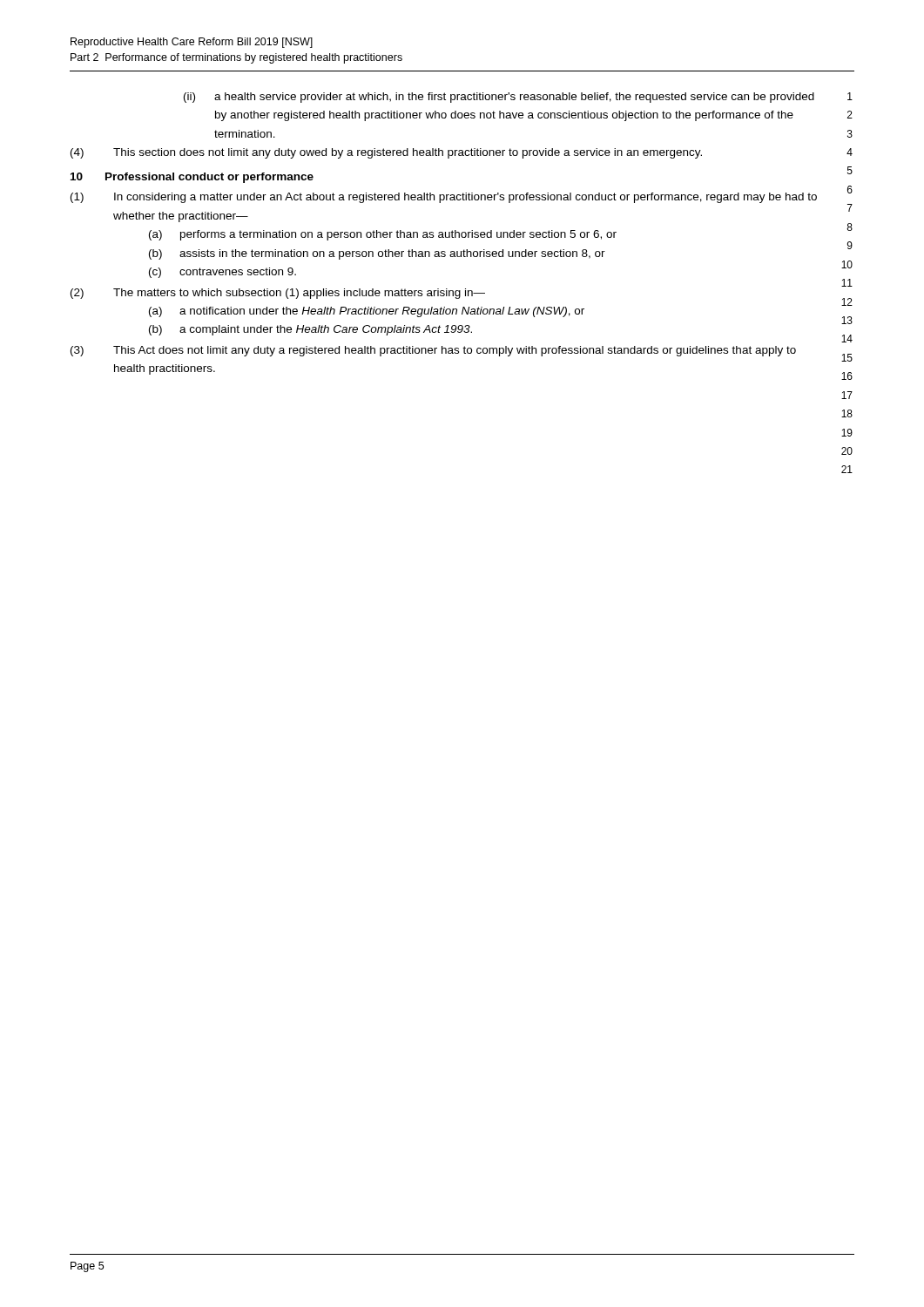924x1307 pixels.
Task: Navigate to the block starting "(c) contravenes section 9."
Action: tap(223, 273)
